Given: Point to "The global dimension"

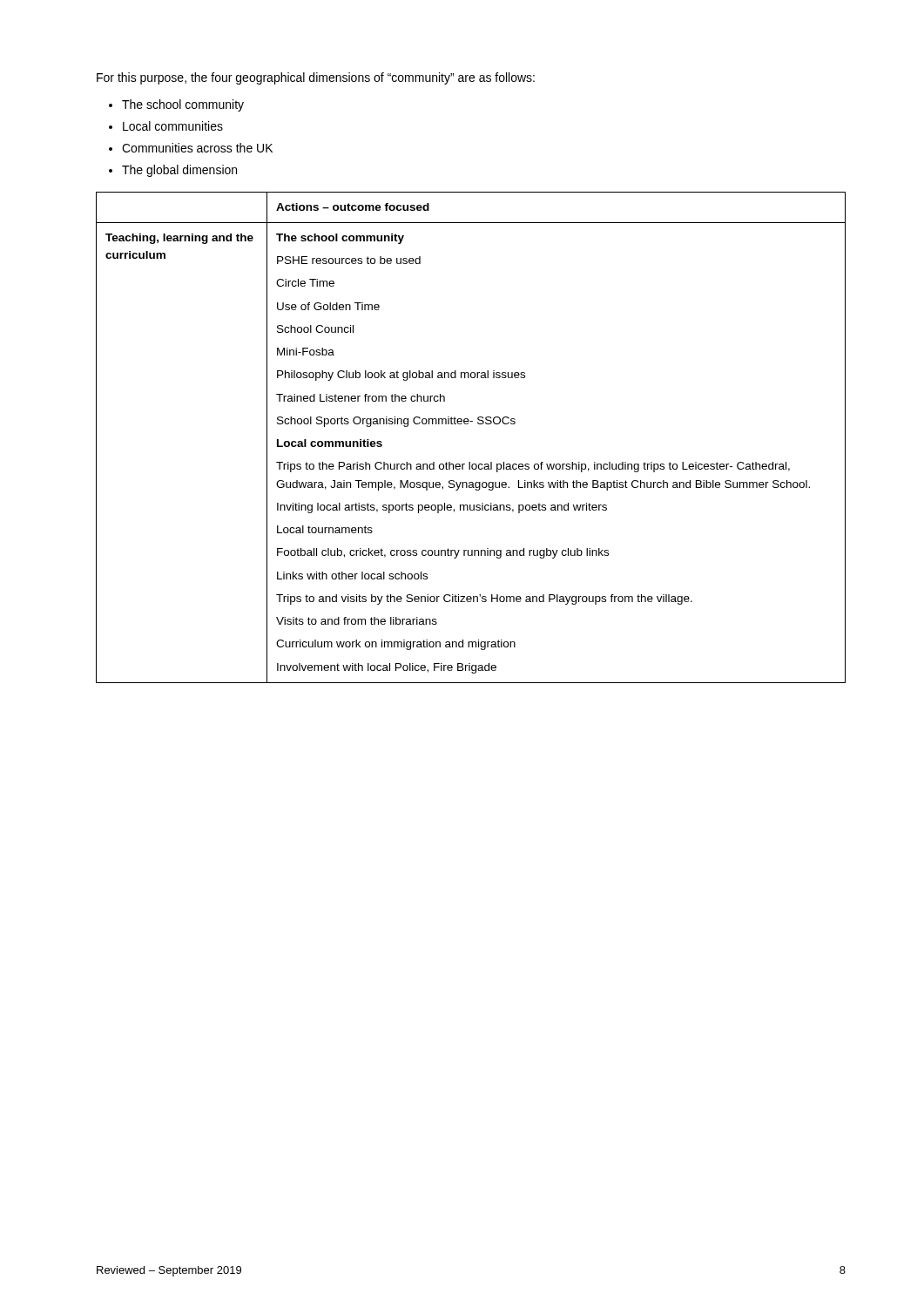Looking at the screenshot, I should [180, 170].
